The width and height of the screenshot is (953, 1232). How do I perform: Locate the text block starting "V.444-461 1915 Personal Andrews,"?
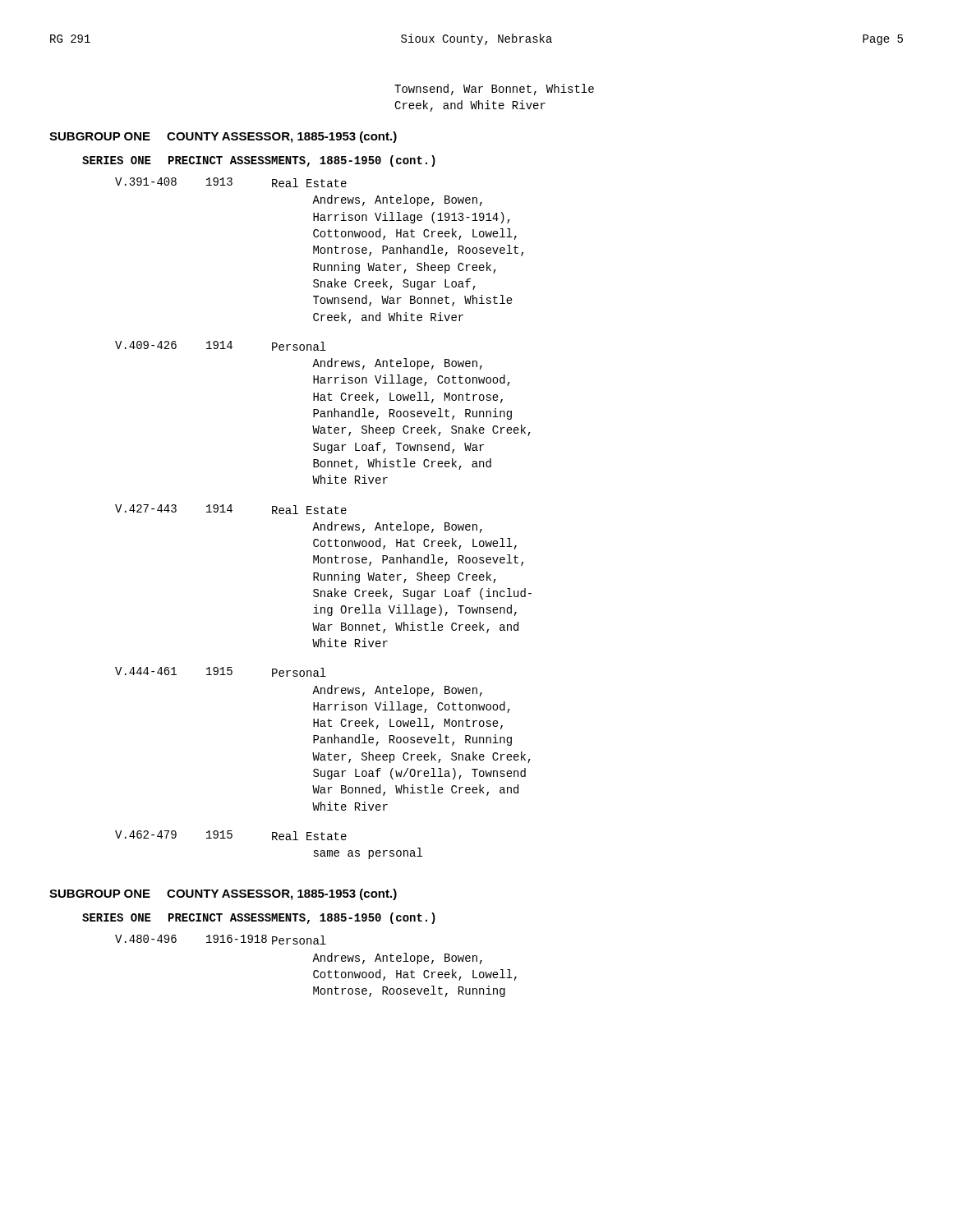click(324, 740)
